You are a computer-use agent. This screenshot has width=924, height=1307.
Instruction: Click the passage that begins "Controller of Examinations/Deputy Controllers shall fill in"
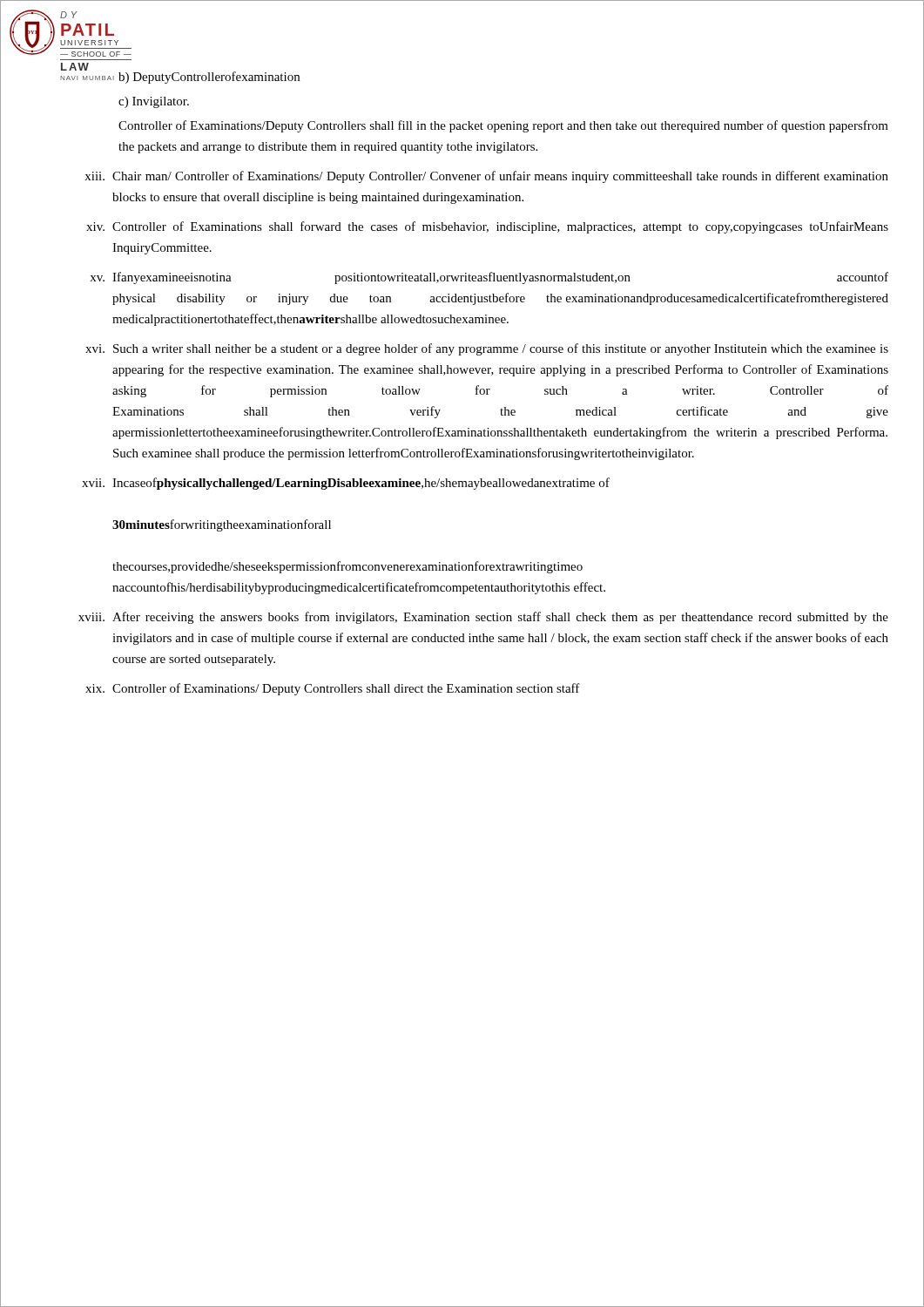tap(503, 136)
